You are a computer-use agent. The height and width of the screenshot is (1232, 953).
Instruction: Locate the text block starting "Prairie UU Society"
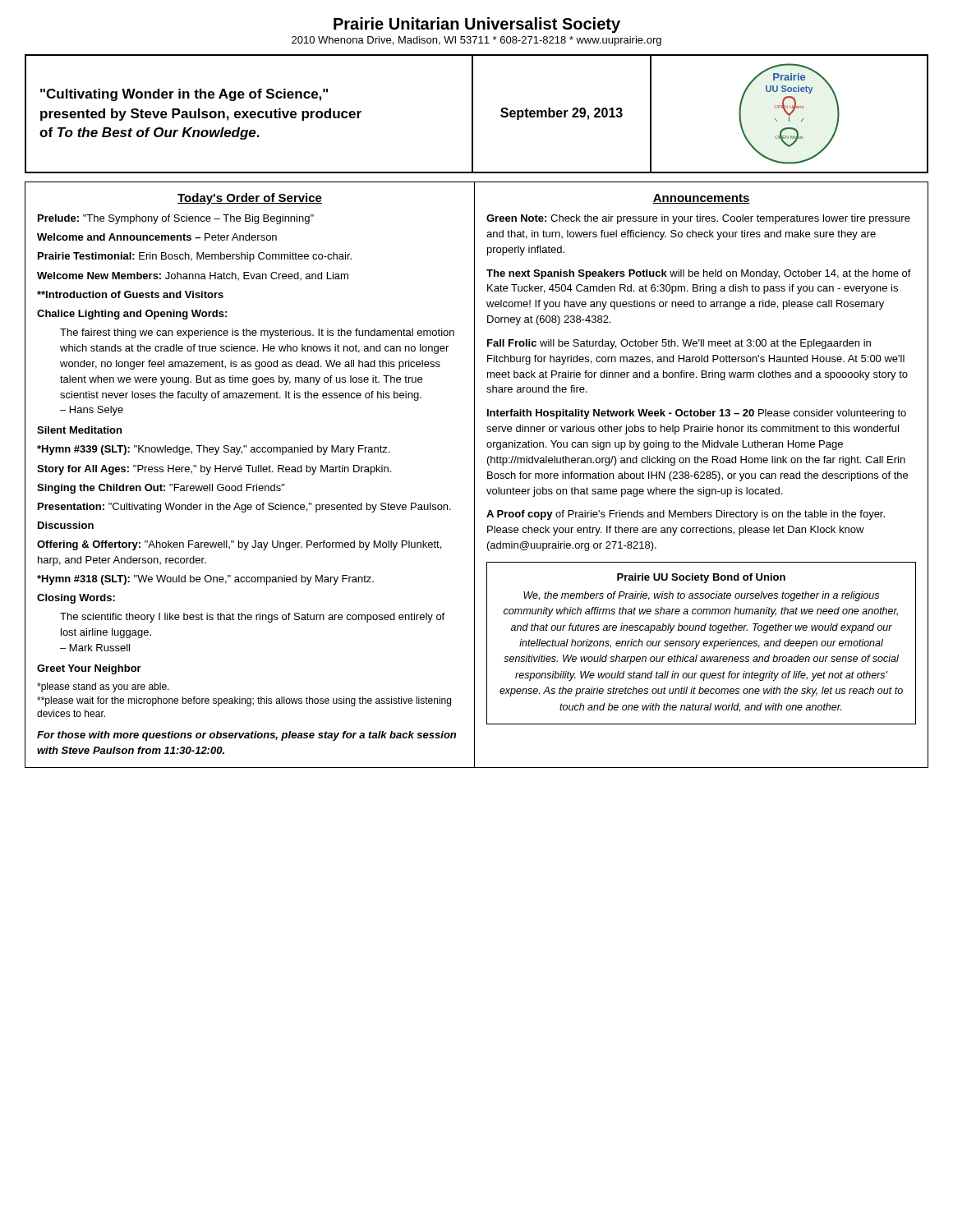(x=701, y=577)
